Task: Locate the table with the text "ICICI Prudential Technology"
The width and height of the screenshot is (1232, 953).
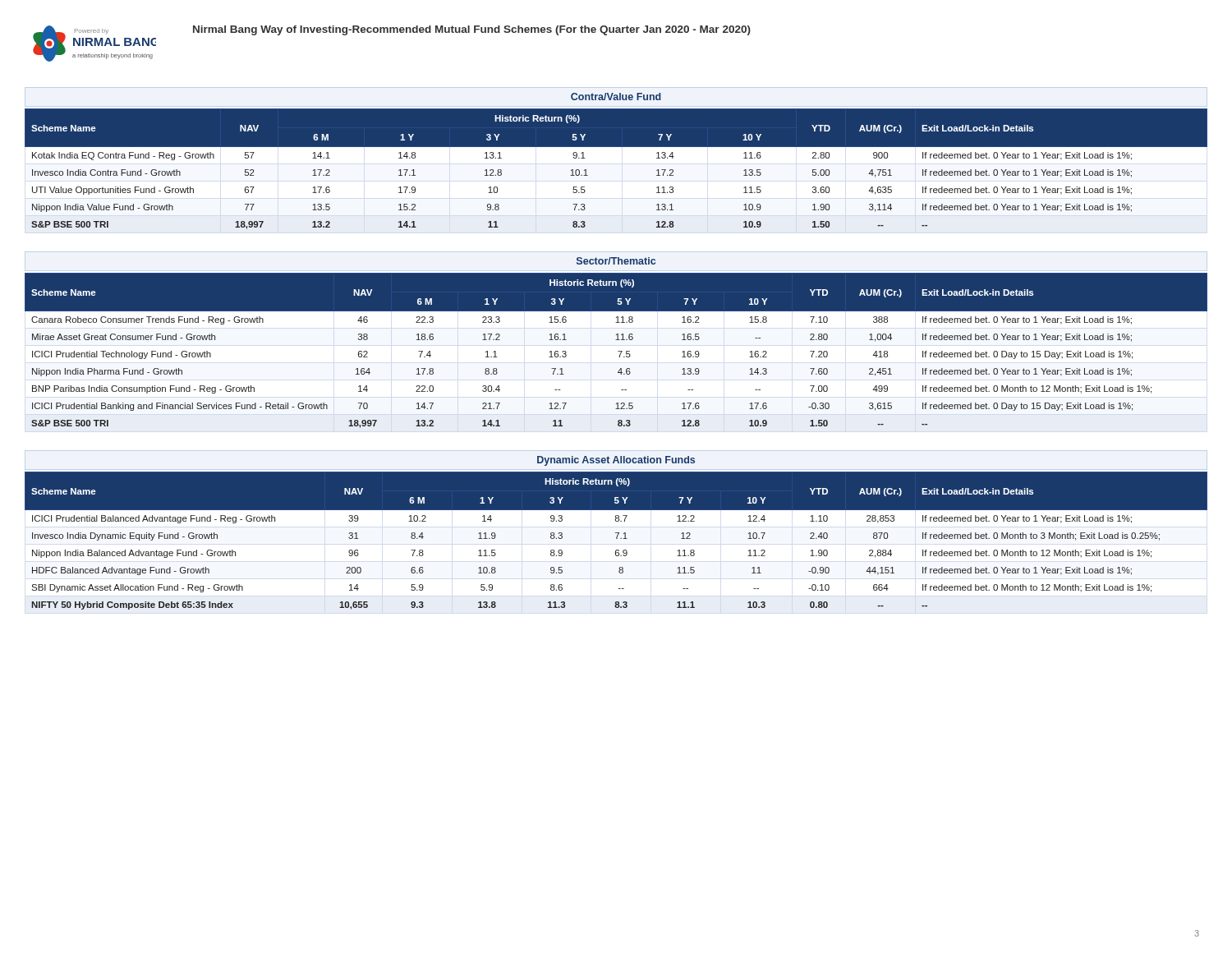Action: (x=616, y=352)
